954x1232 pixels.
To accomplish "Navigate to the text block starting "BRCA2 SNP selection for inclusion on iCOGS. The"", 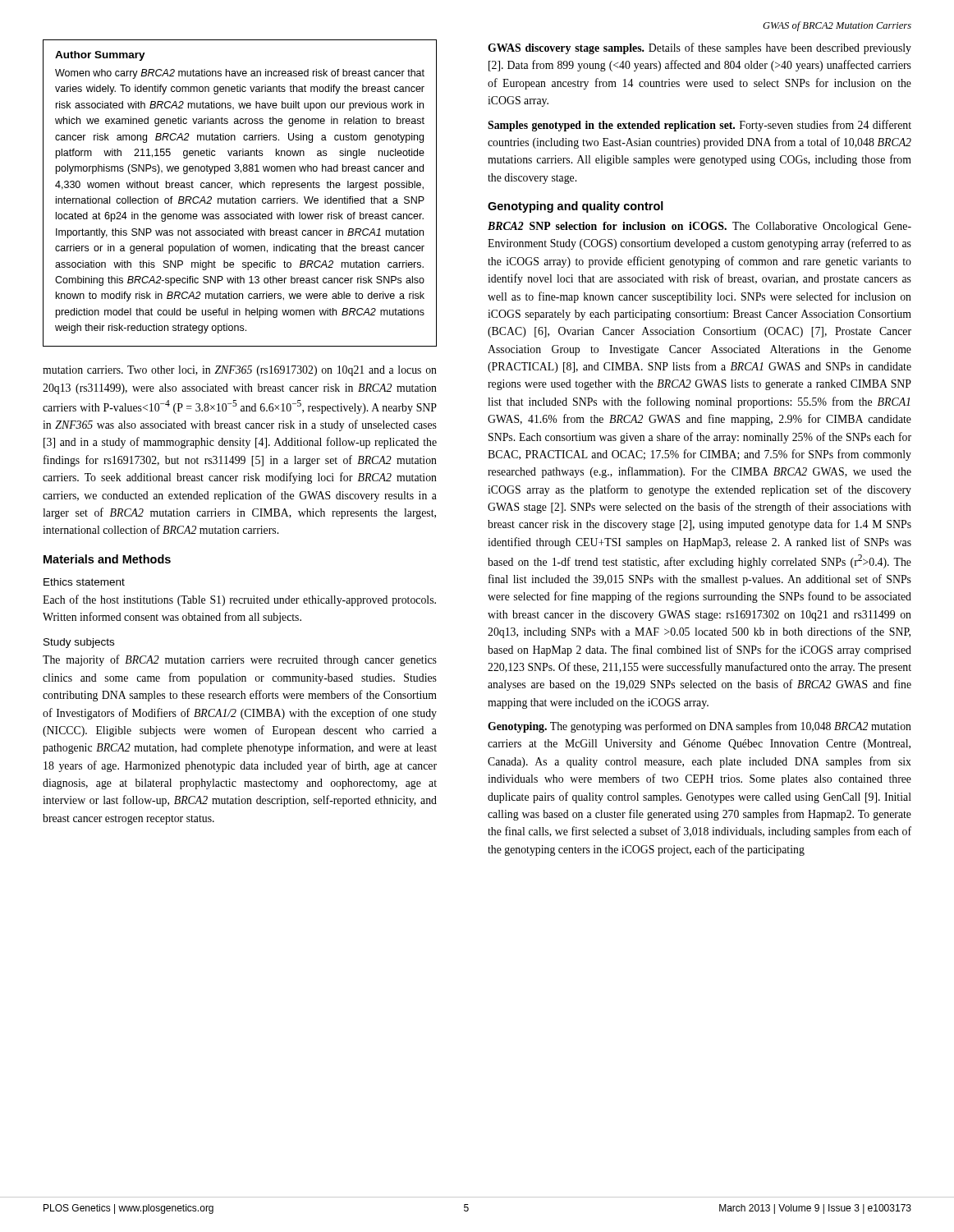I will point(699,464).
